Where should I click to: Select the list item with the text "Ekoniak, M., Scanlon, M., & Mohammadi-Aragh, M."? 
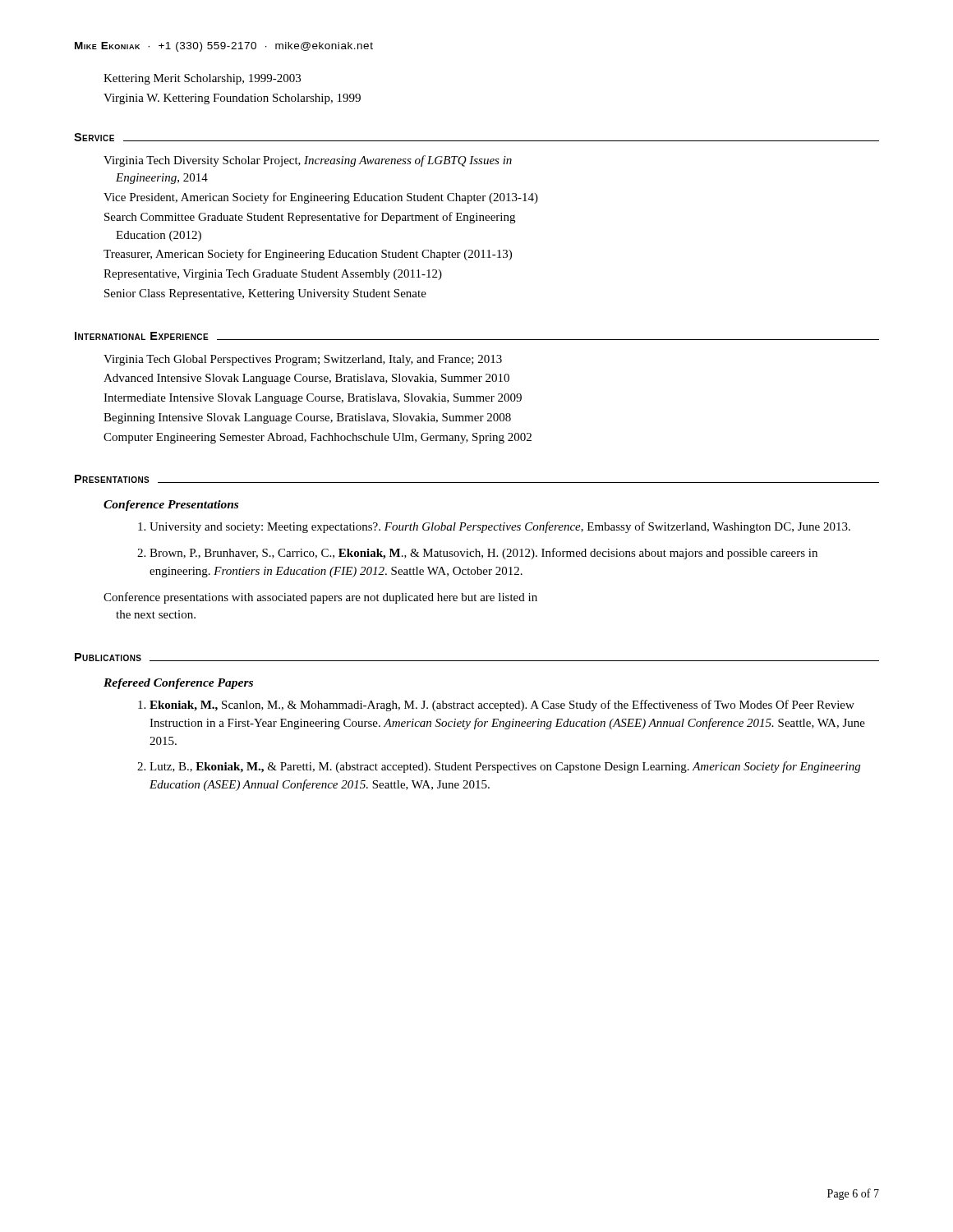[x=507, y=723]
